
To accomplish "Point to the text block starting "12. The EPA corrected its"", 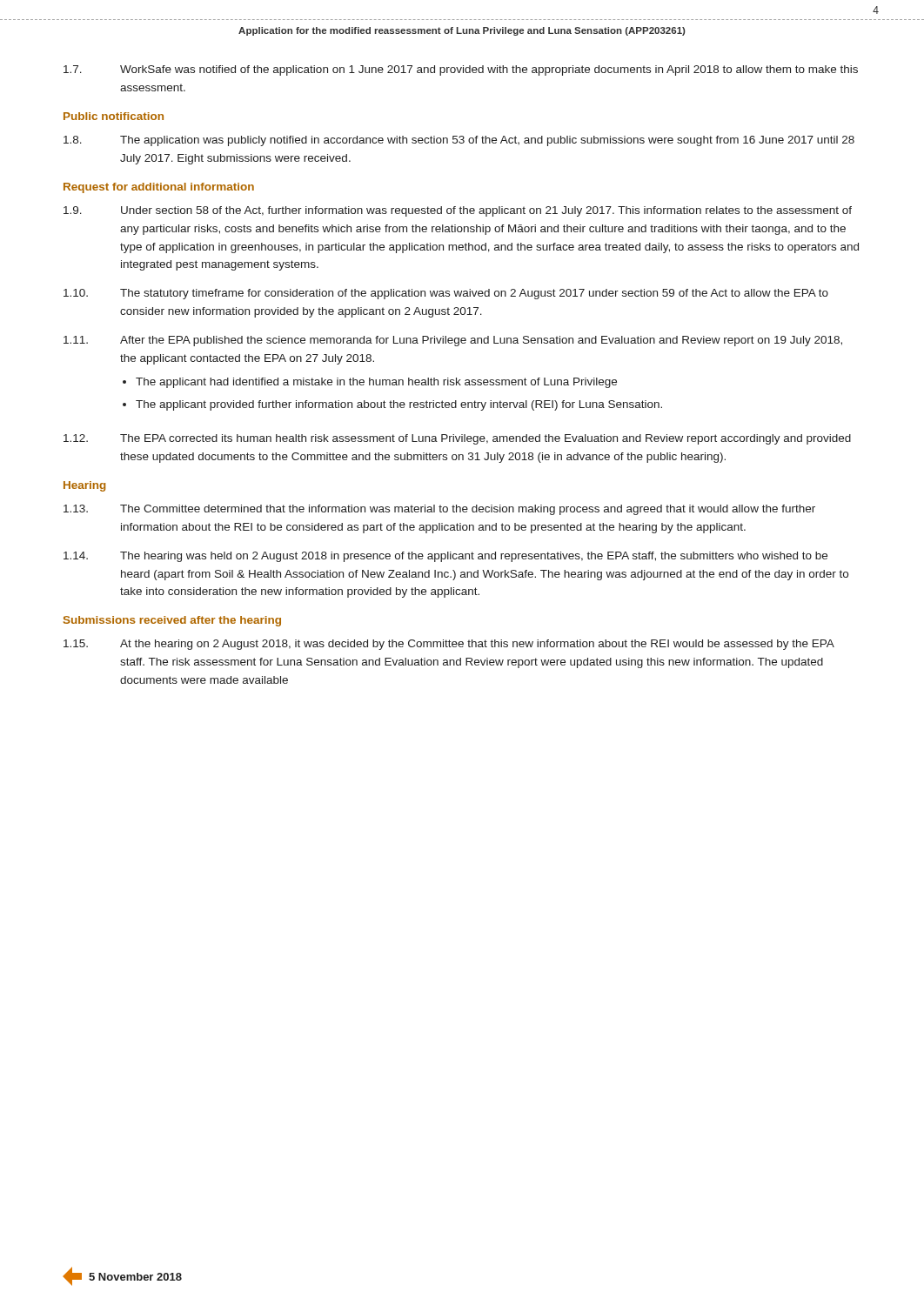I will pyautogui.click(x=462, y=448).
